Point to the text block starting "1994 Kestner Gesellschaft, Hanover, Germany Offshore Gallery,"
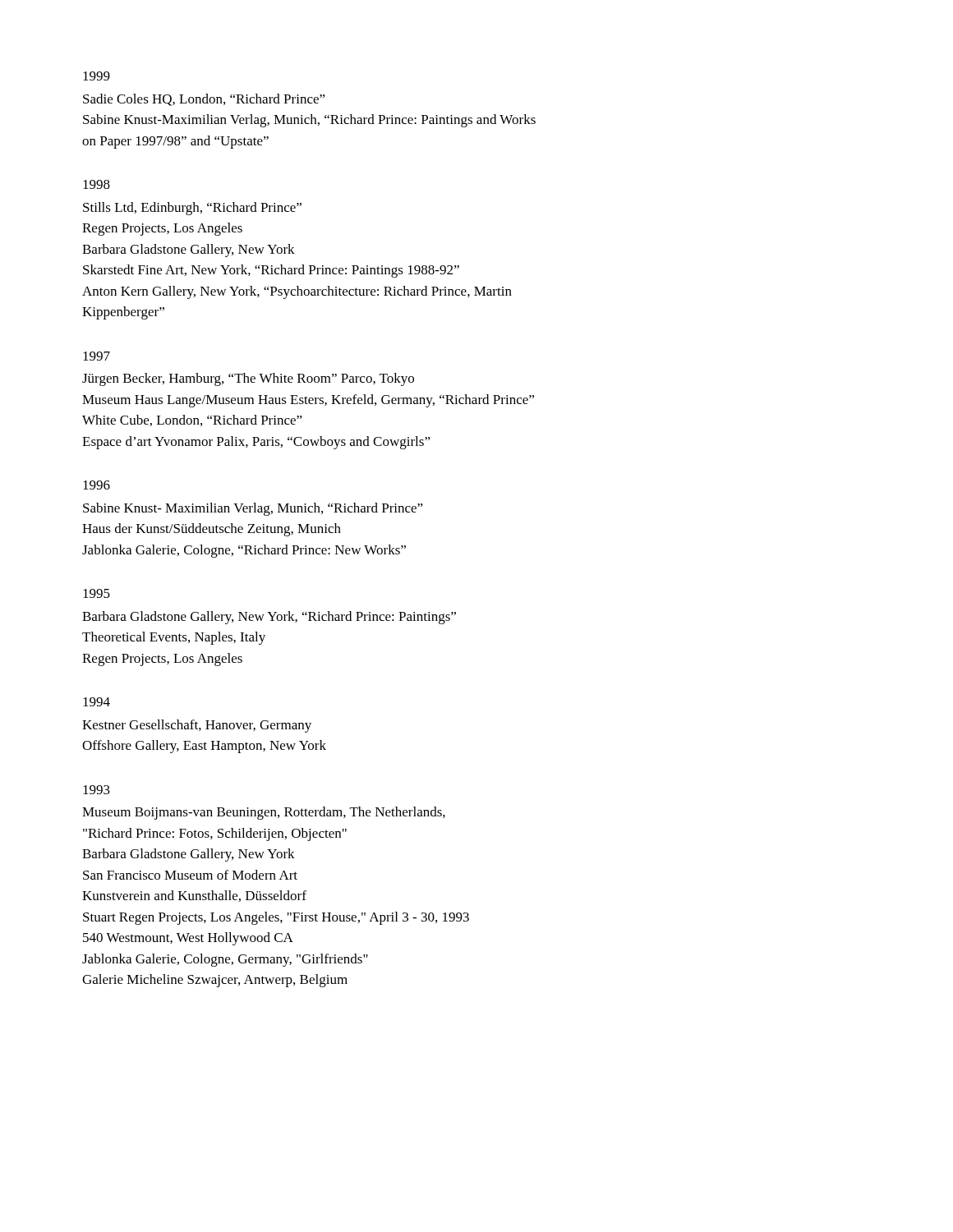This screenshot has width=953, height=1232. tap(97, 702)
